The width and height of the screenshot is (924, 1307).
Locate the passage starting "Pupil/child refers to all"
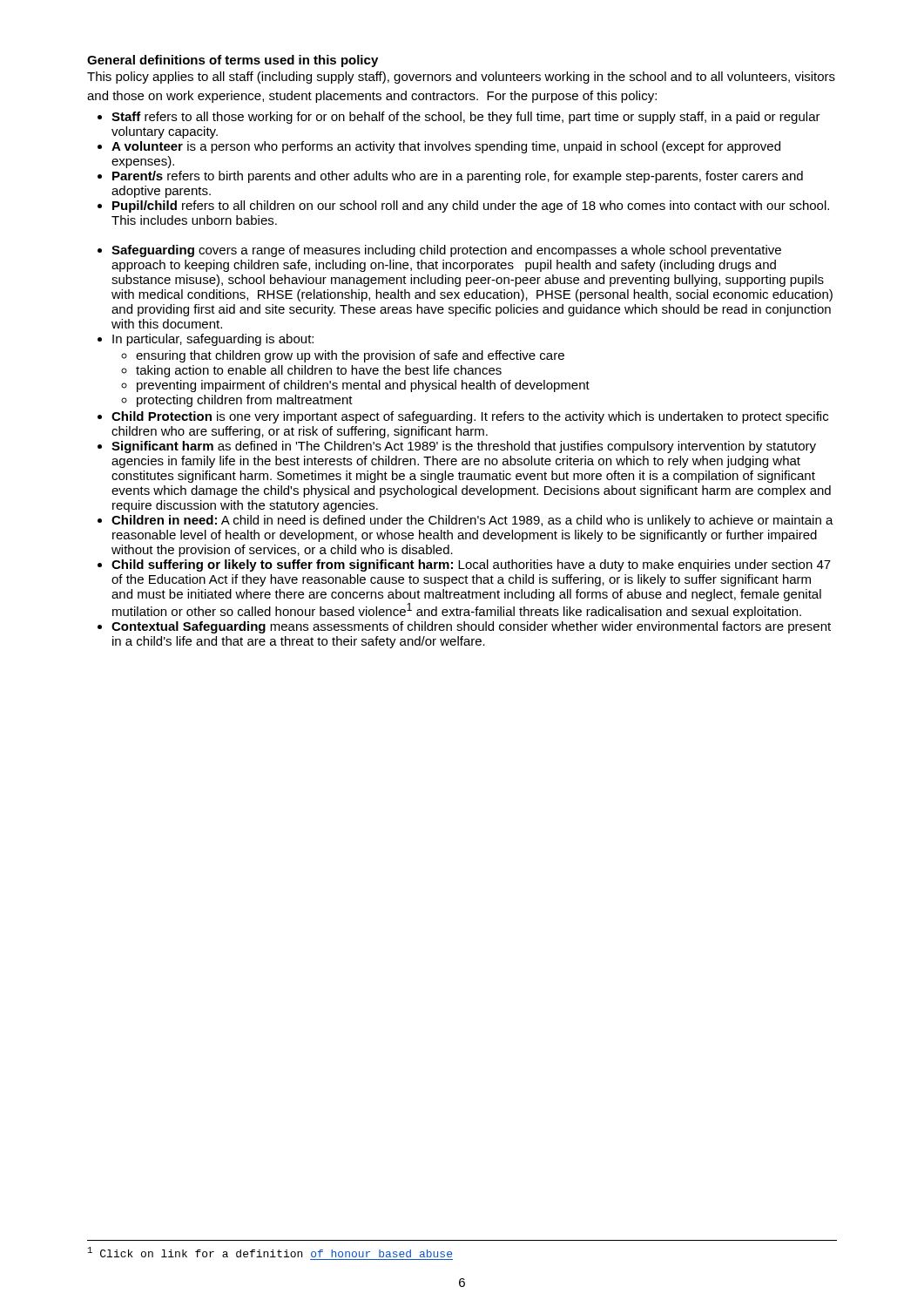click(x=474, y=212)
